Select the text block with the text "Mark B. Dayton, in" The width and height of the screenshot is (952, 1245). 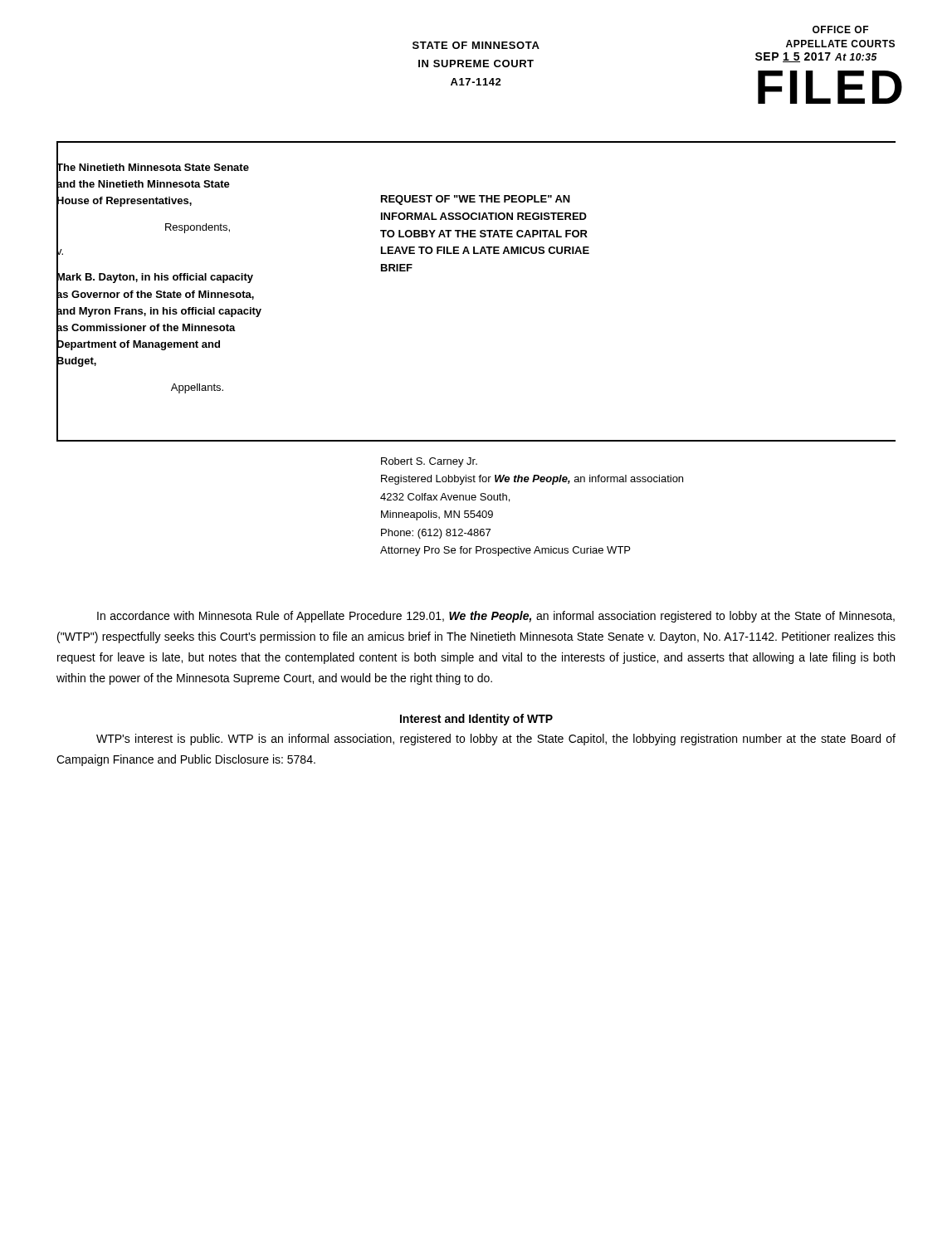(159, 319)
